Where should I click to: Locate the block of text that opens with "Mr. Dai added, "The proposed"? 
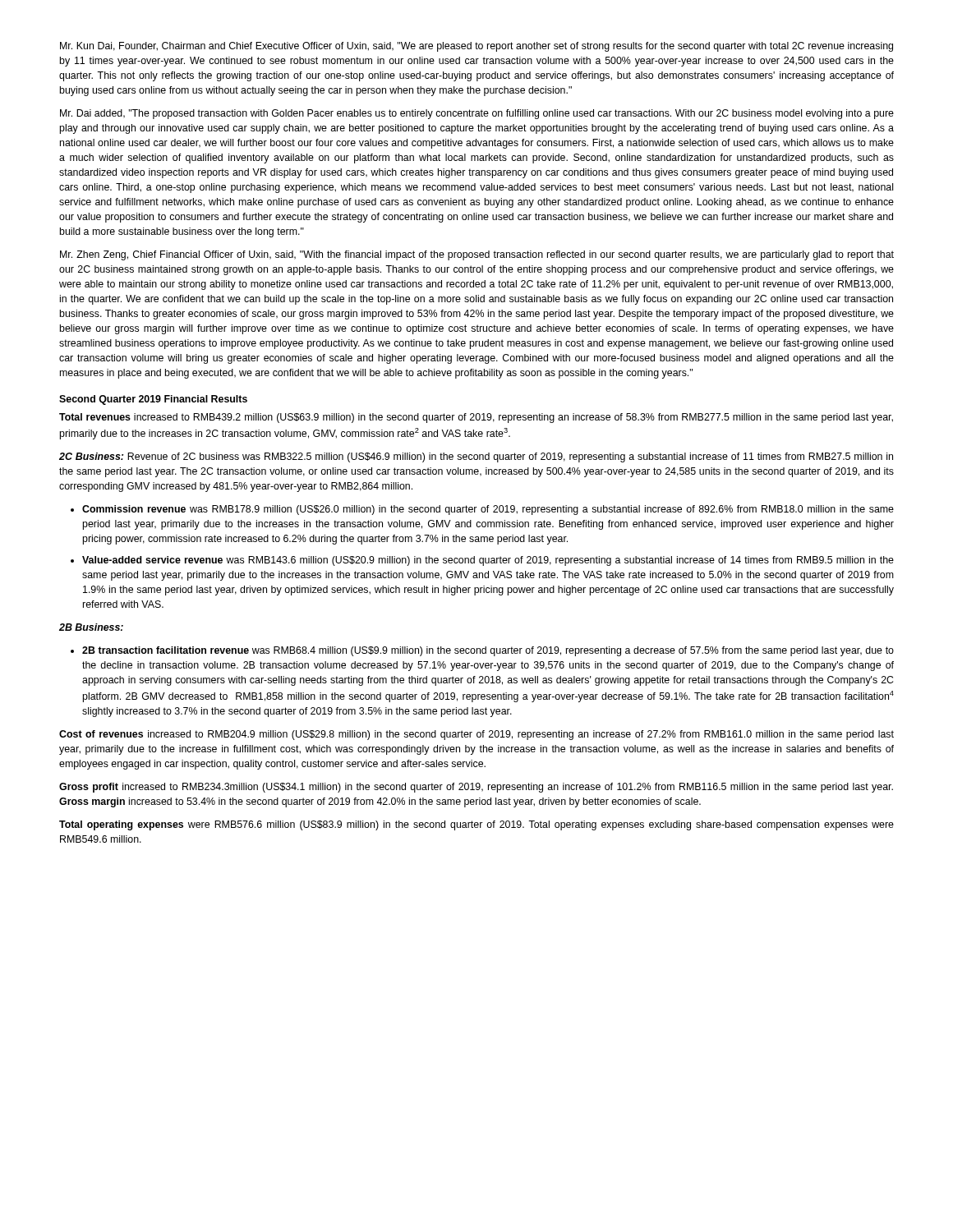[476, 173]
